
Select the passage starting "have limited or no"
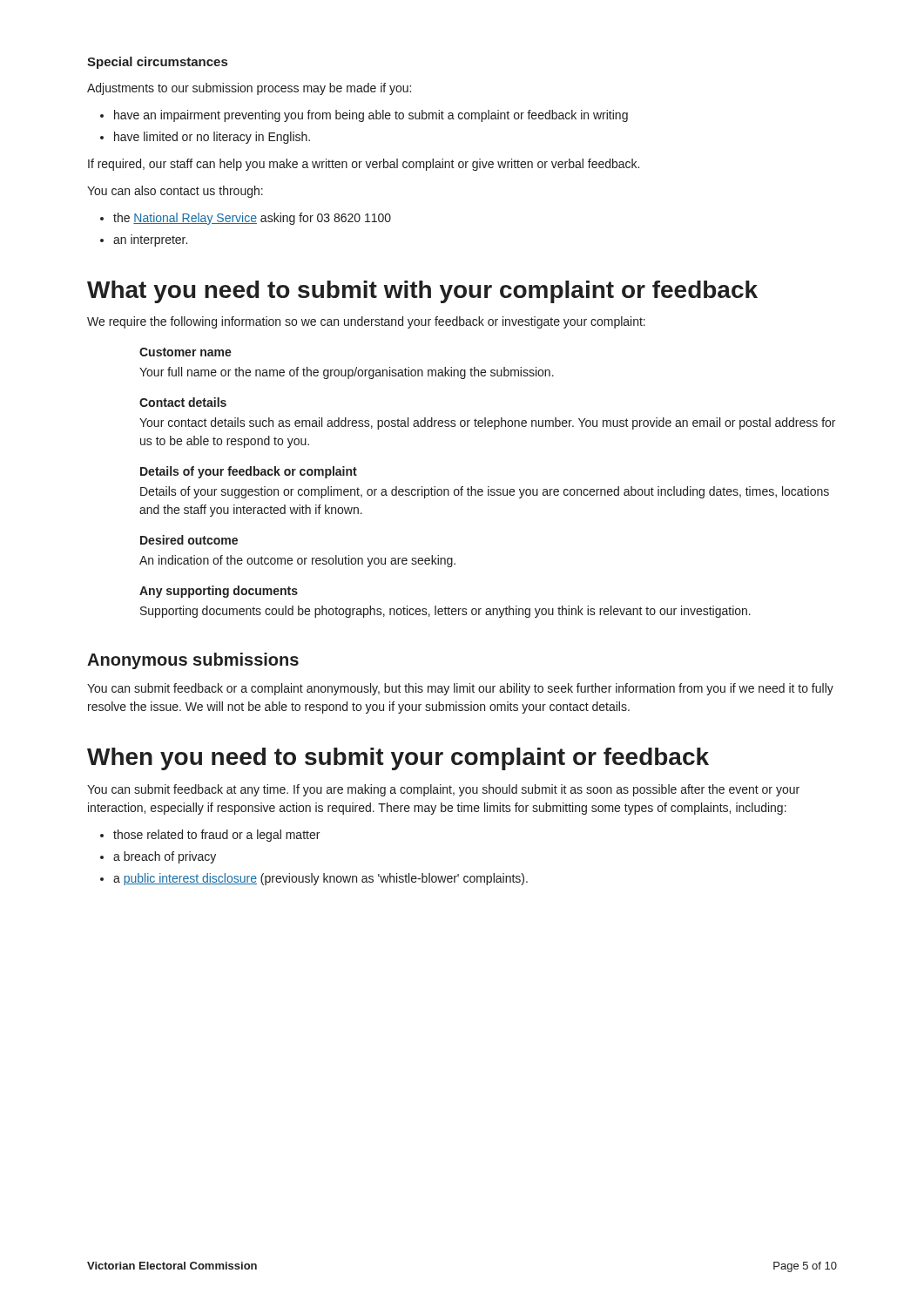point(205,138)
